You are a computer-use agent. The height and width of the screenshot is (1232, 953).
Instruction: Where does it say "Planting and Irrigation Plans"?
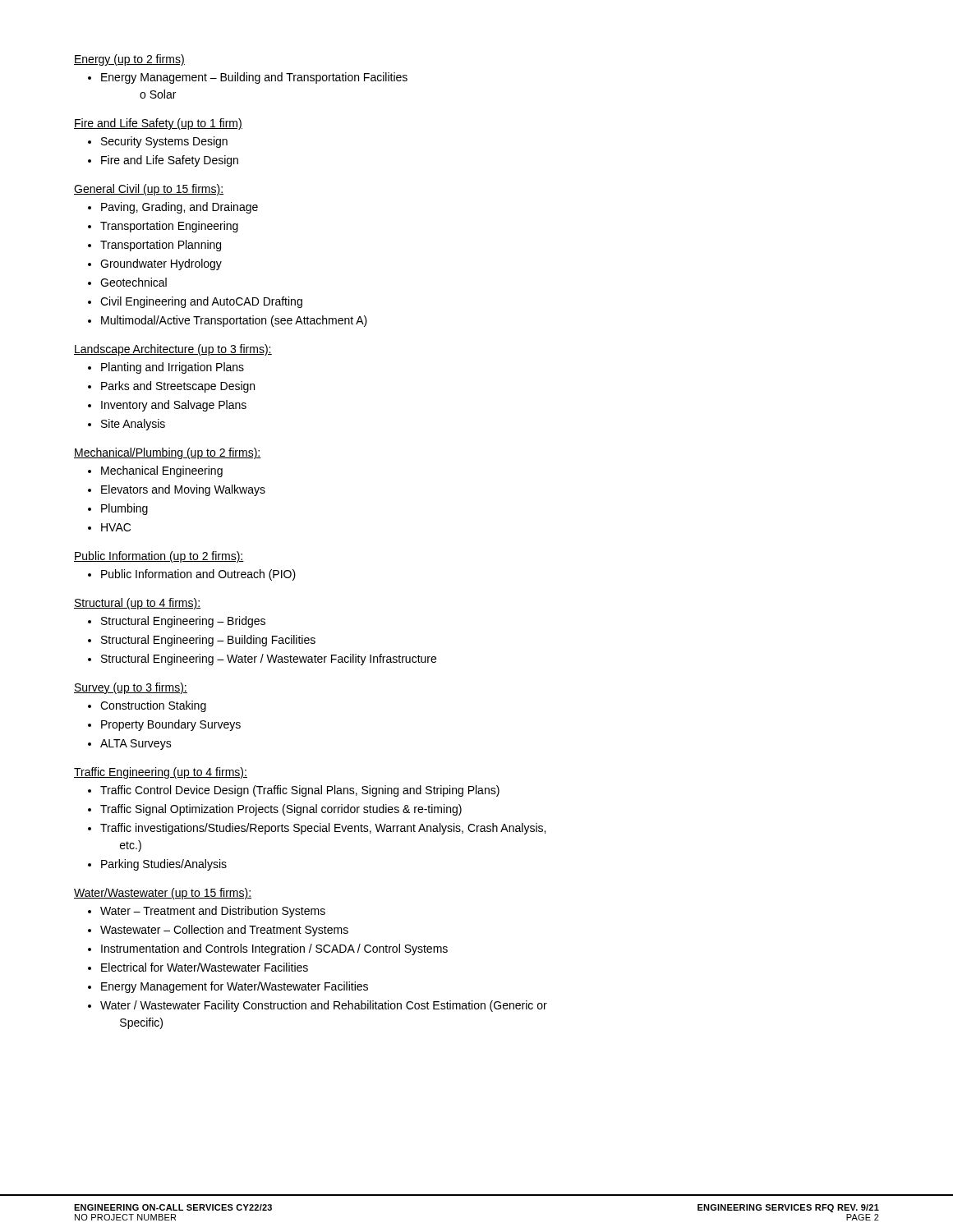pos(173,368)
